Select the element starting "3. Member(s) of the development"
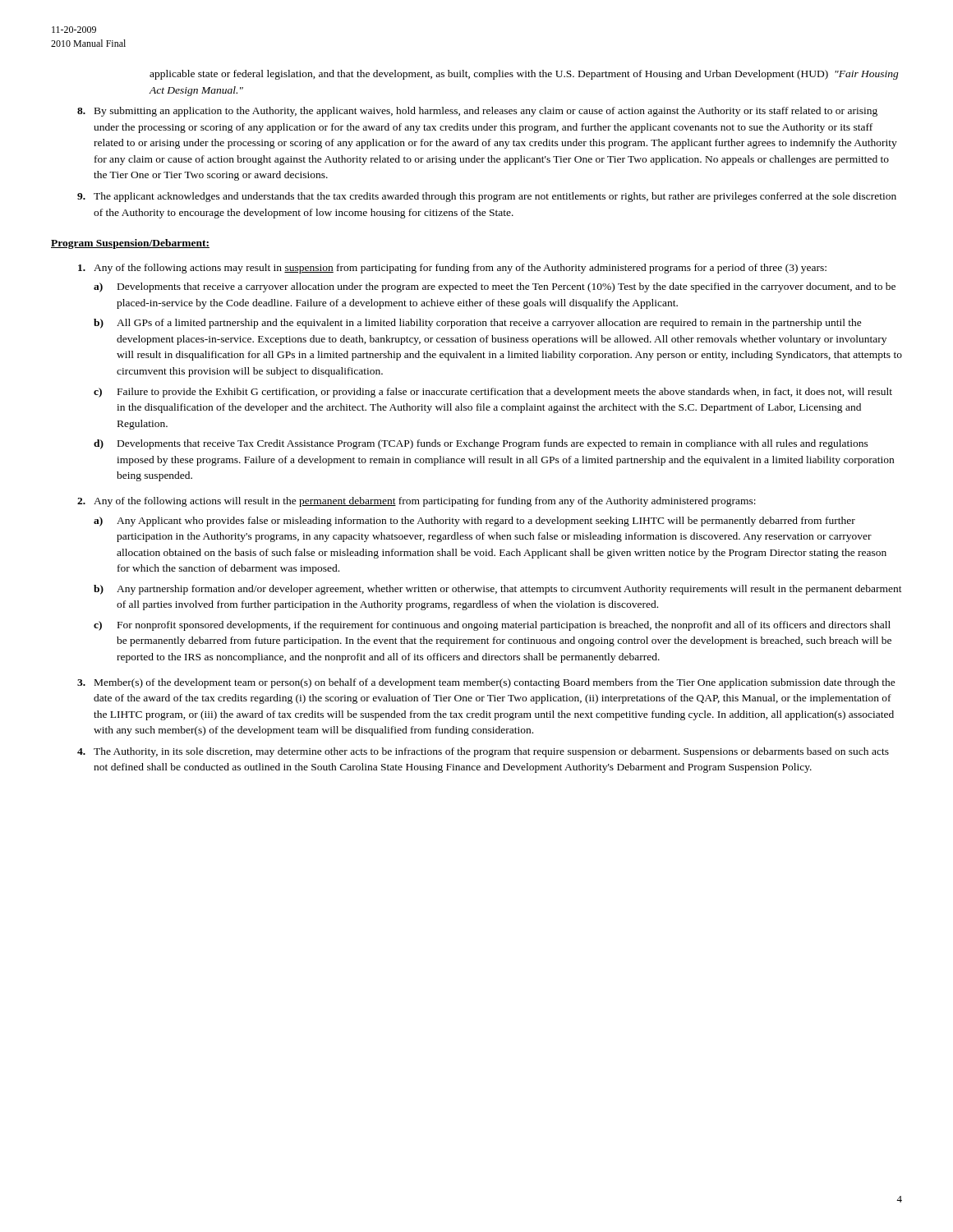The height and width of the screenshot is (1232, 953). 476,706
